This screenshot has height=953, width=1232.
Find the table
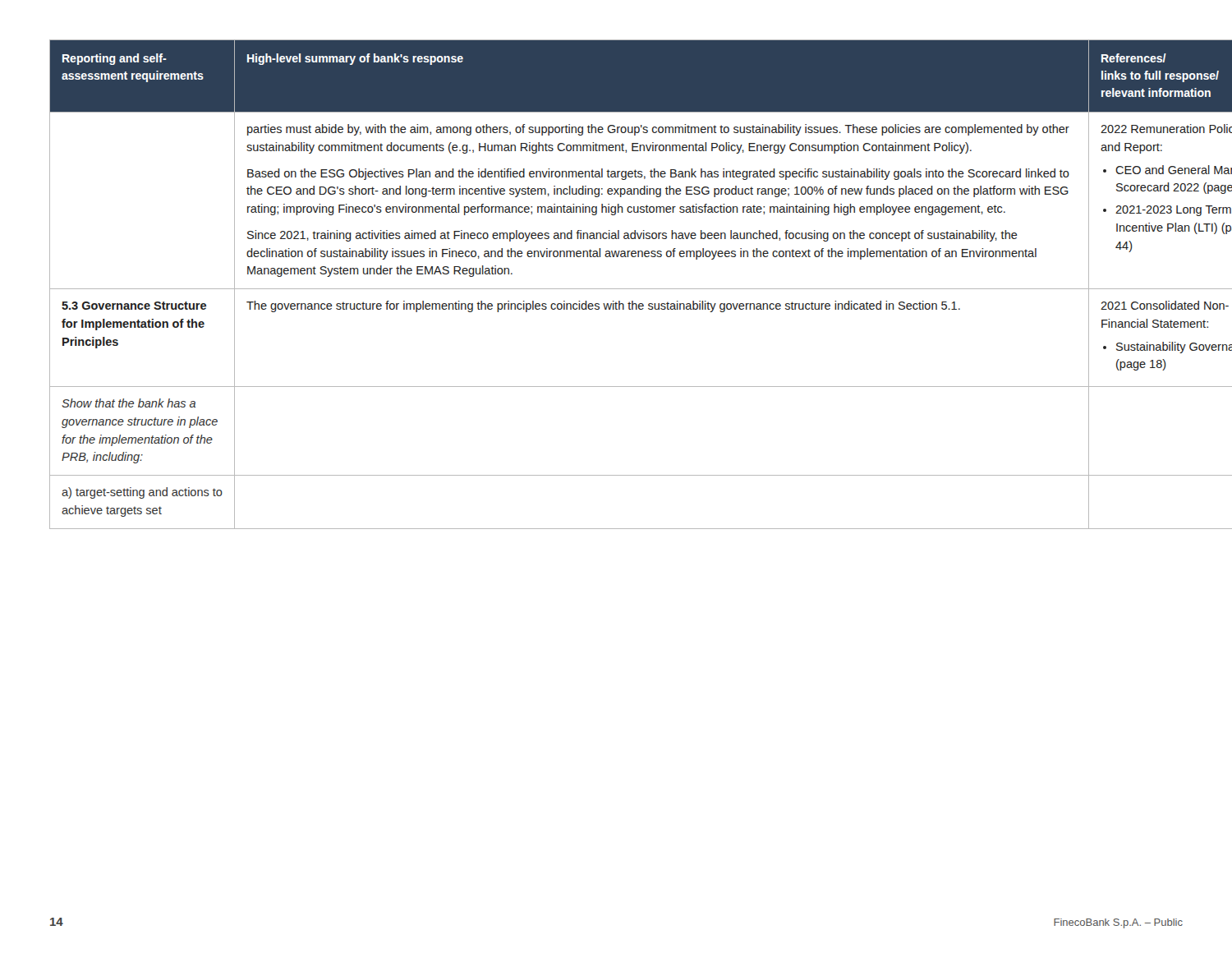coord(616,284)
